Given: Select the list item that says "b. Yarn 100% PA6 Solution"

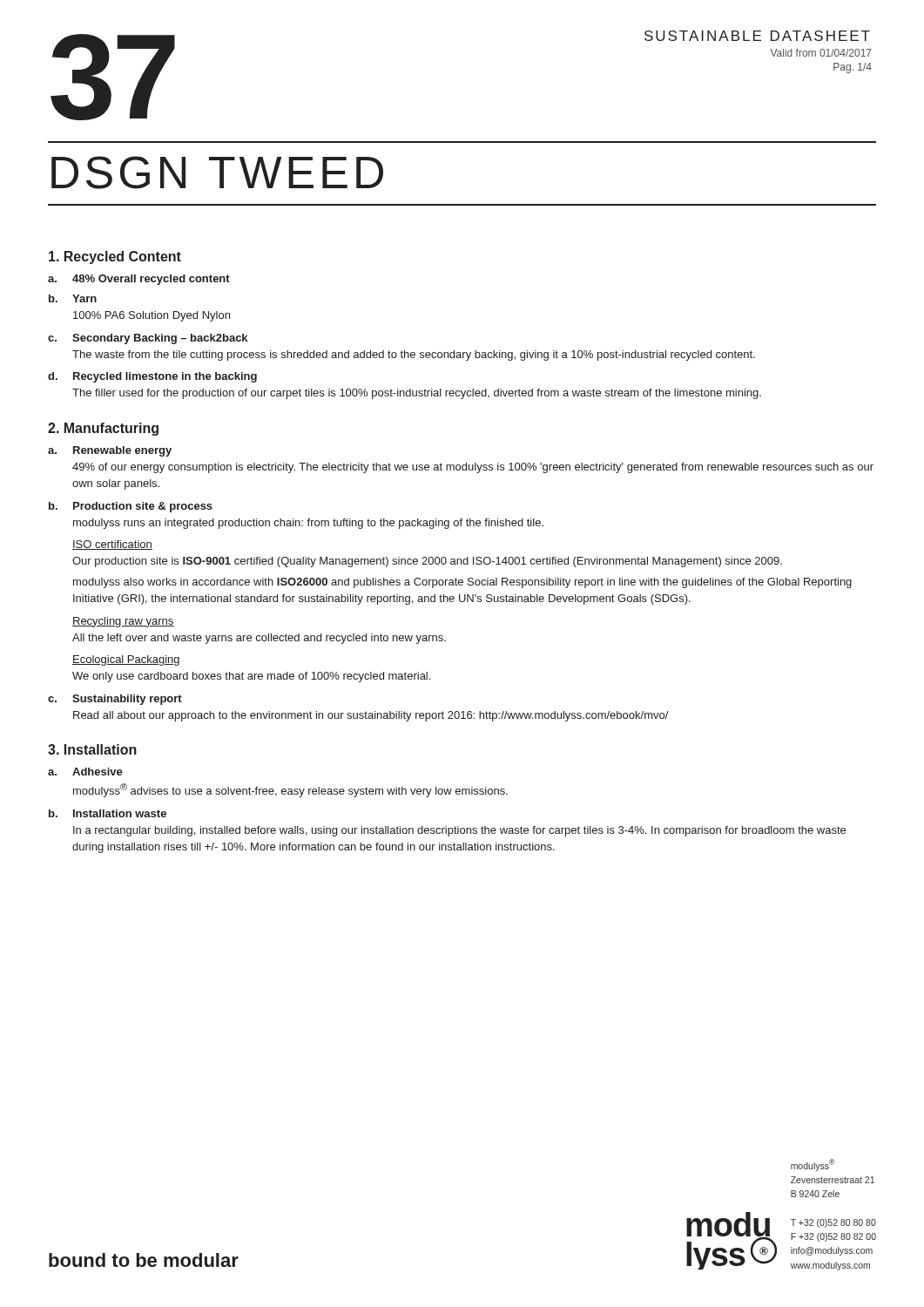Looking at the screenshot, I should [73, 298].
